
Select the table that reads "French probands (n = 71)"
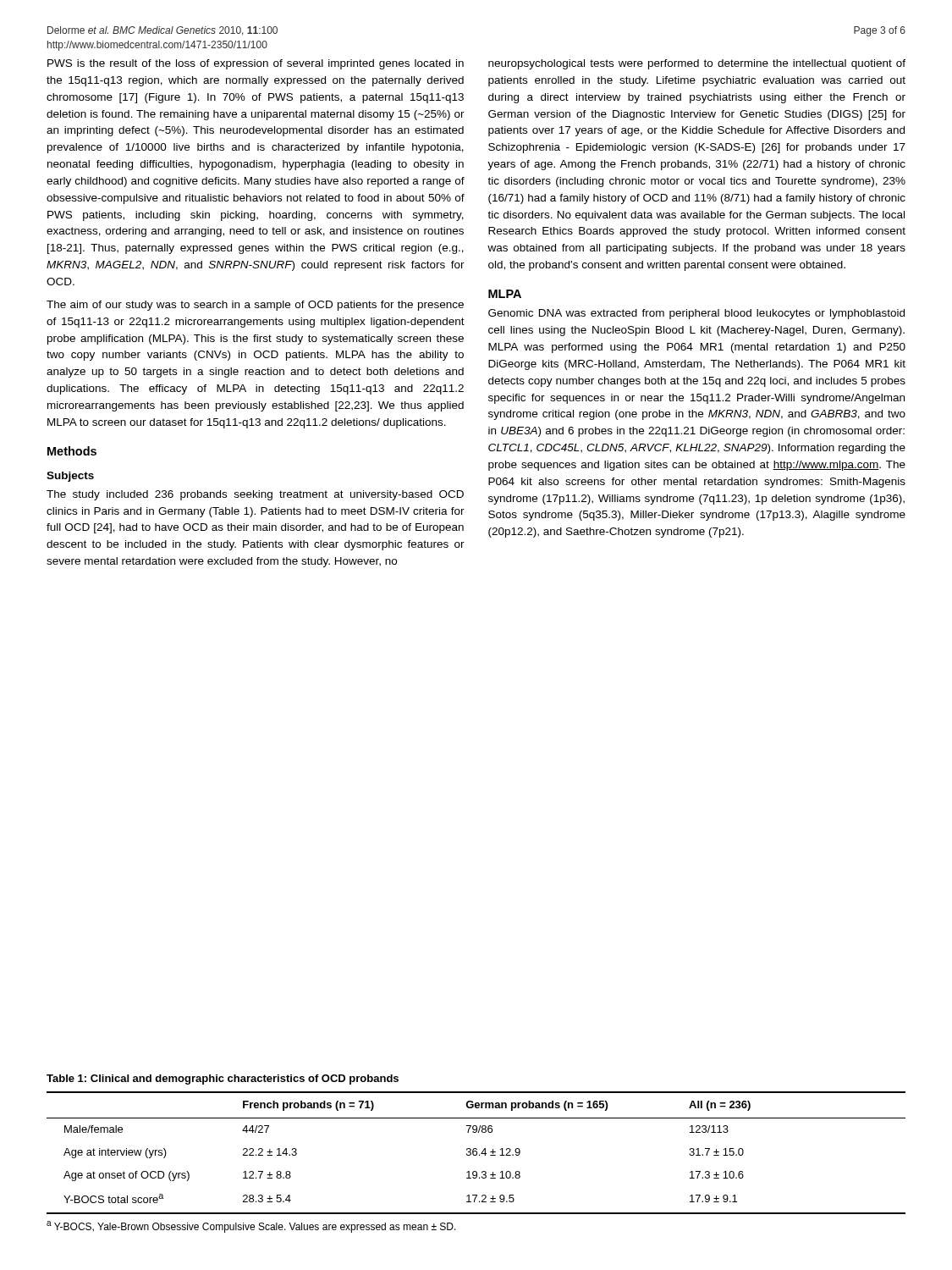(x=476, y=1153)
